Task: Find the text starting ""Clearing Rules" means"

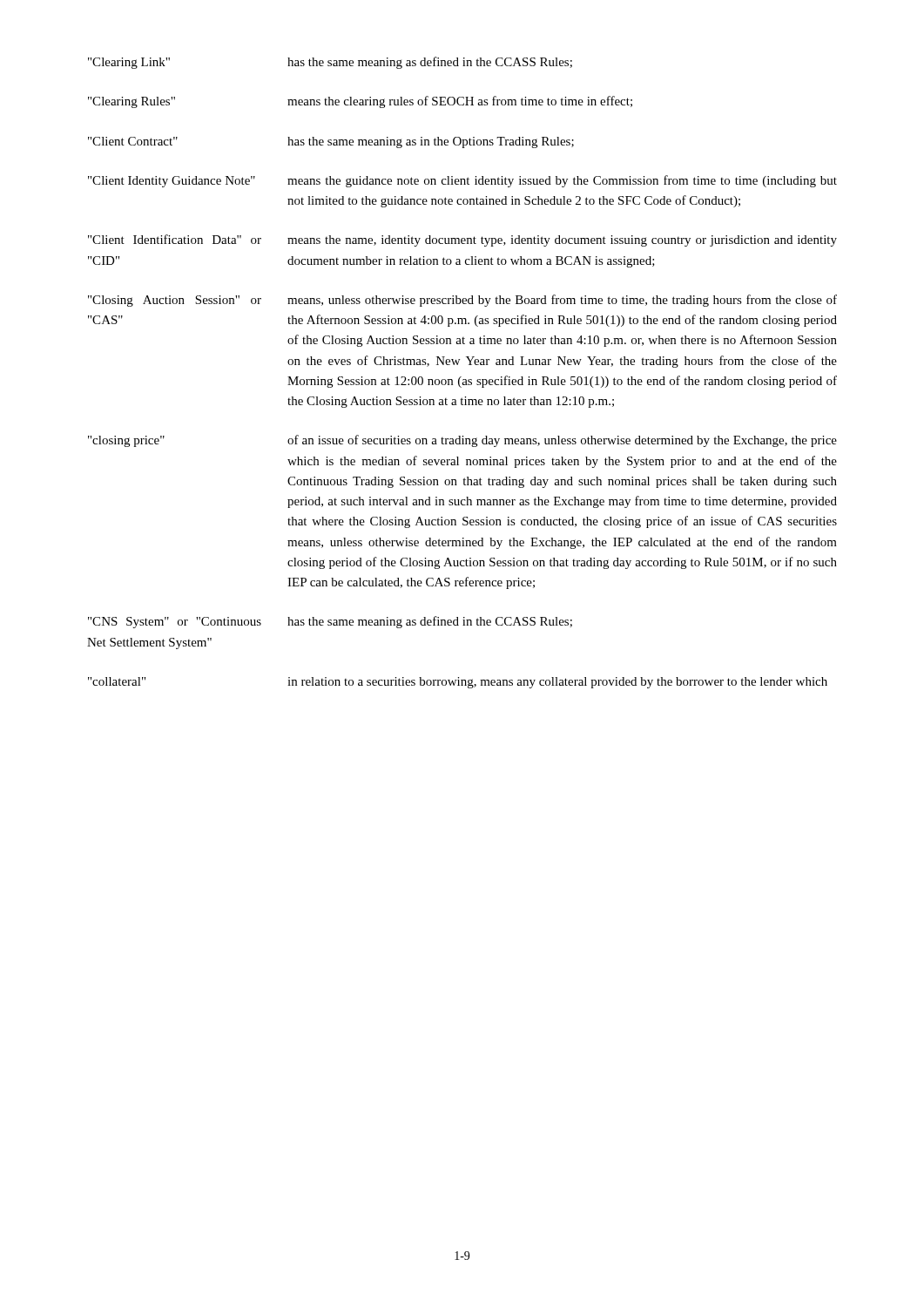Action: [x=462, y=102]
